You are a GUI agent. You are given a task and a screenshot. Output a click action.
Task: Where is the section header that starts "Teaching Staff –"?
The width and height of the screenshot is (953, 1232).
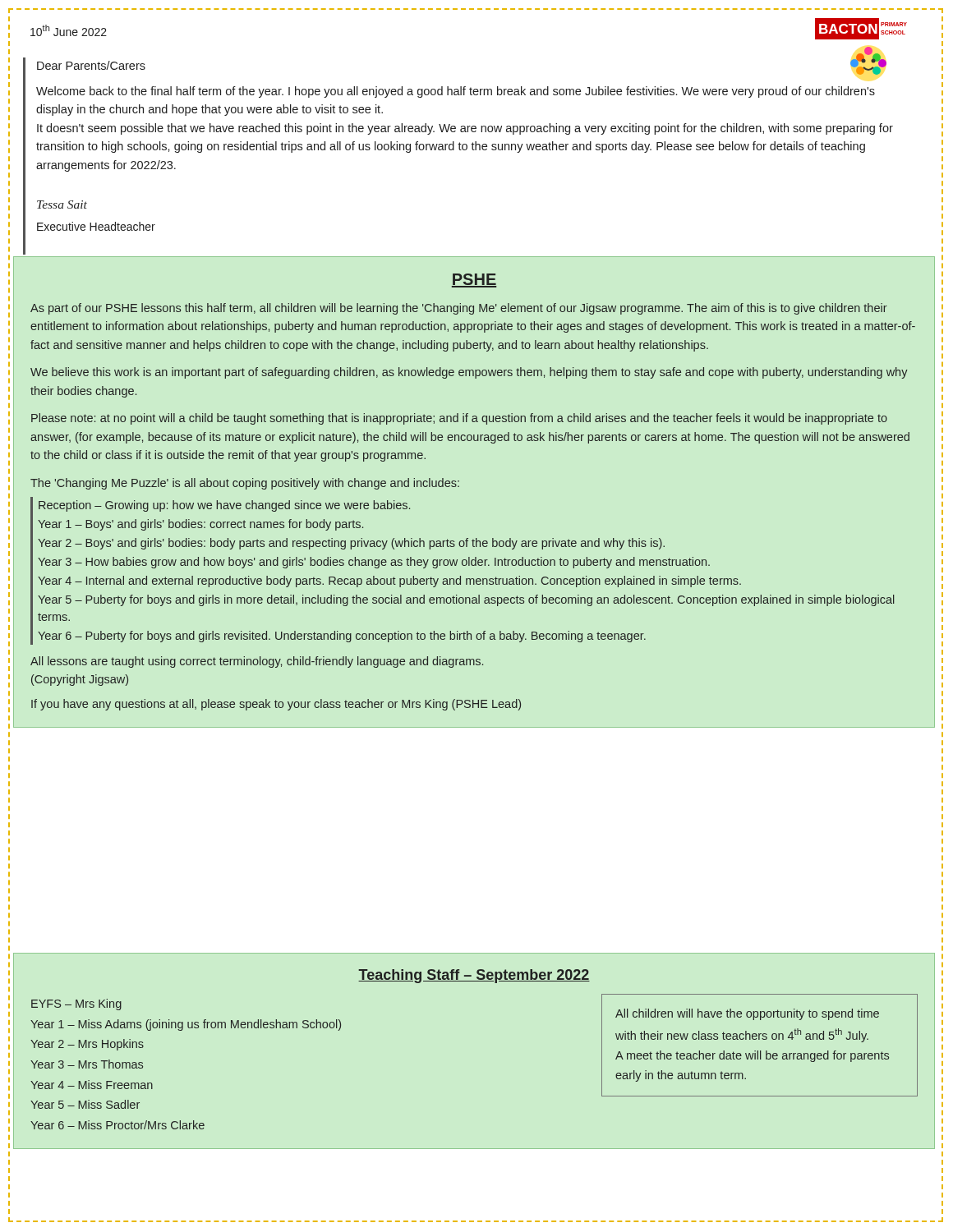(474, 975)
